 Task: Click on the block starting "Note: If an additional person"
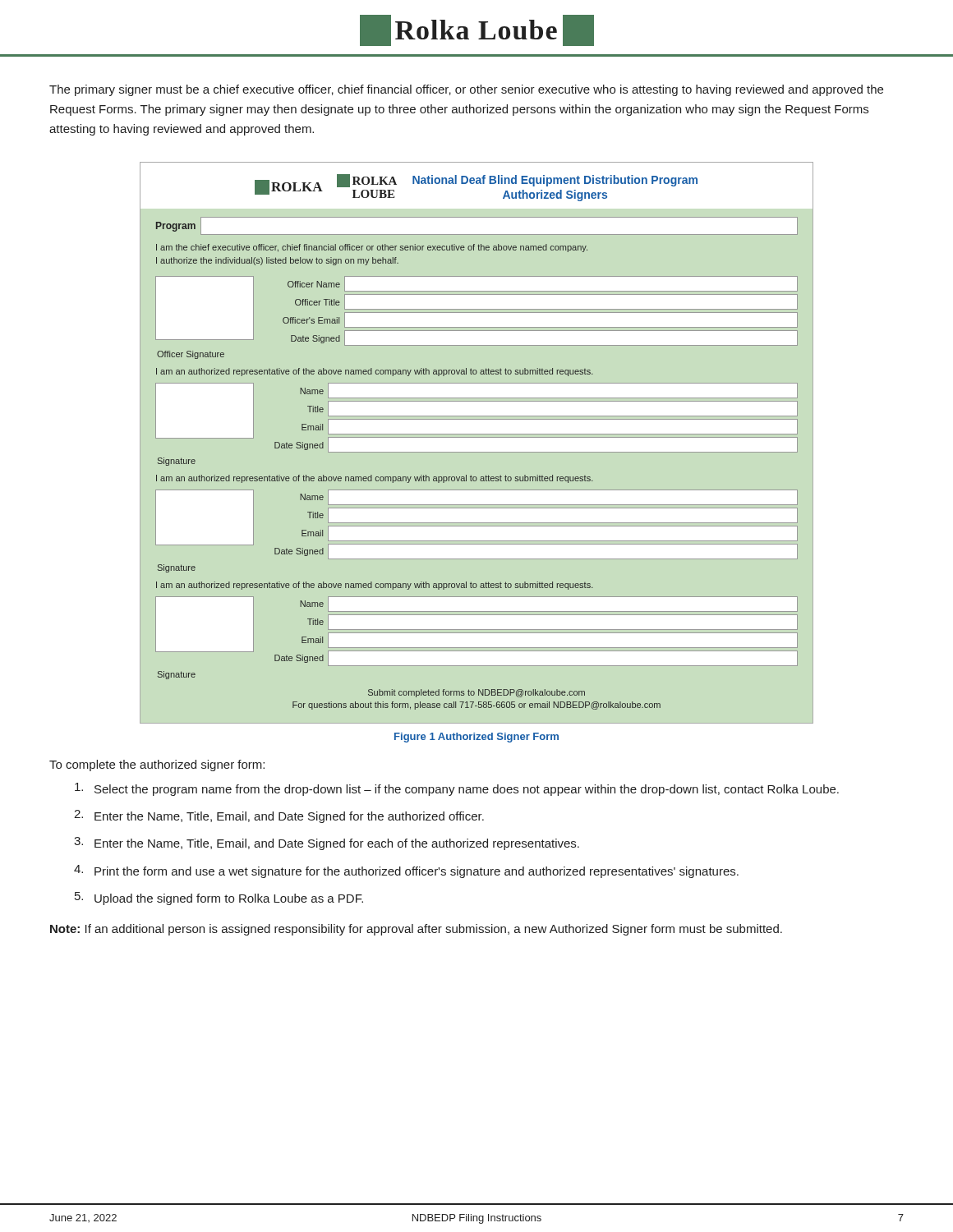(416, 929)
